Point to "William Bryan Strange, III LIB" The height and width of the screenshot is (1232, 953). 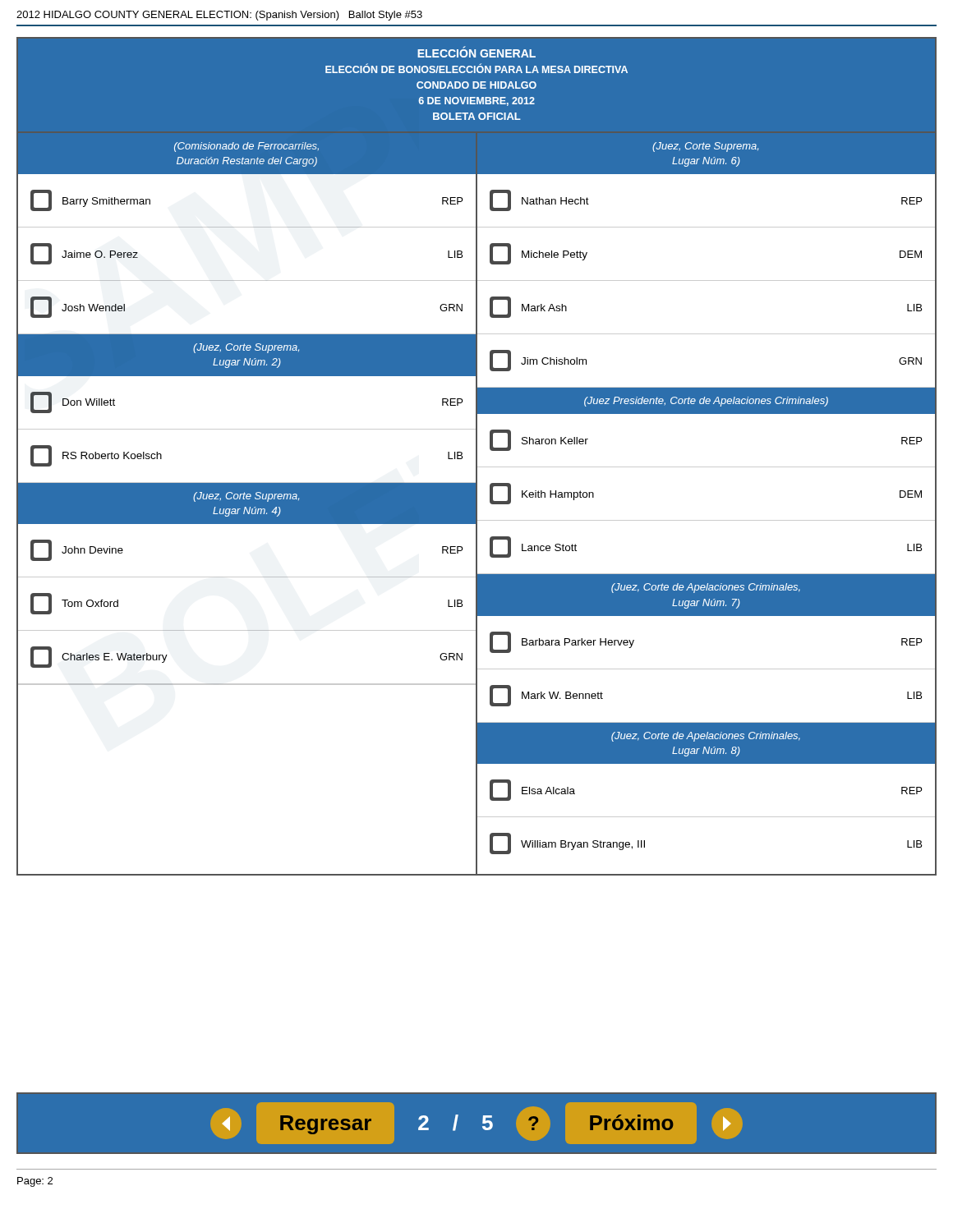tap(500, 836)
